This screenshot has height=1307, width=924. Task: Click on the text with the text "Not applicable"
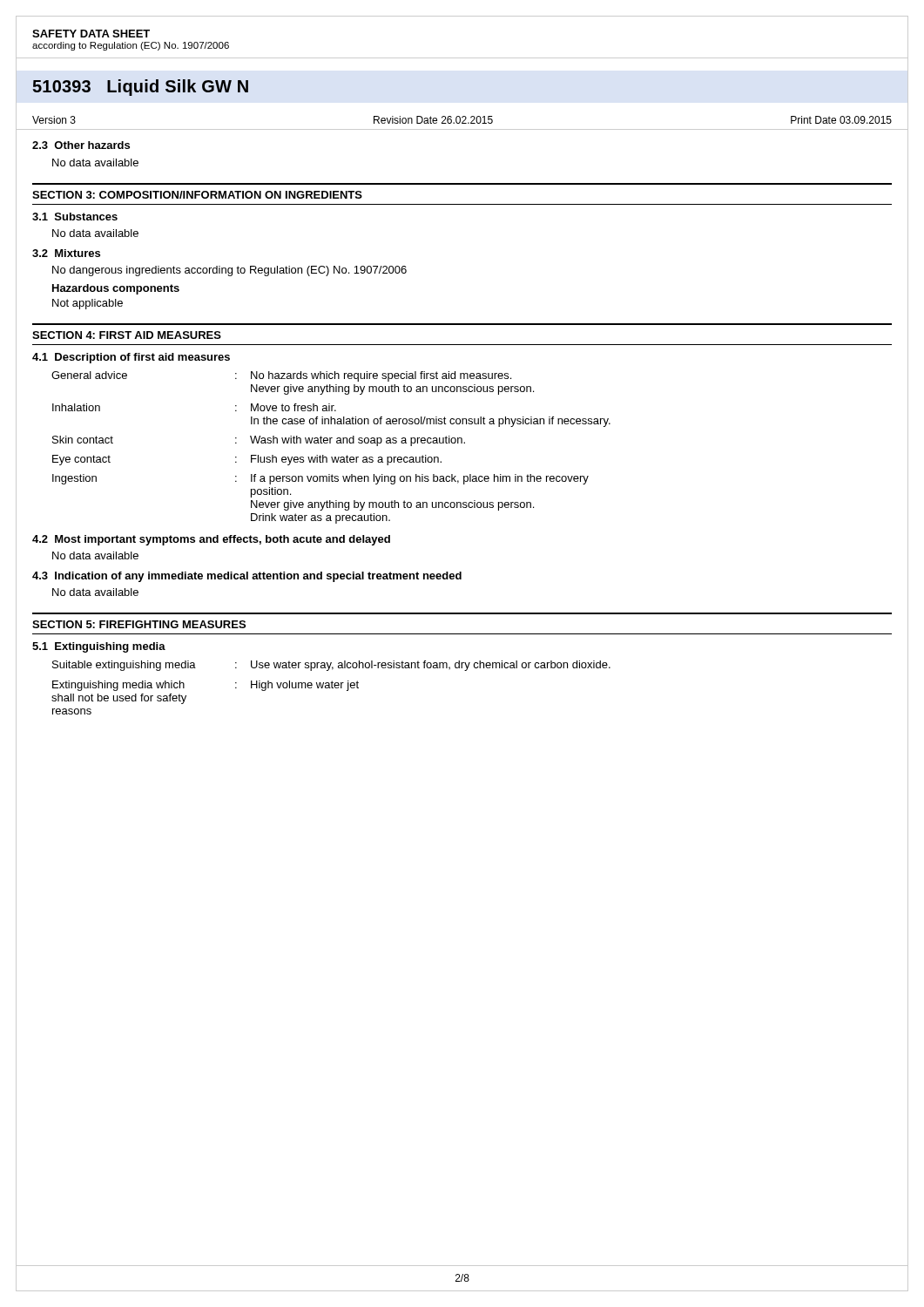(87, 303)
